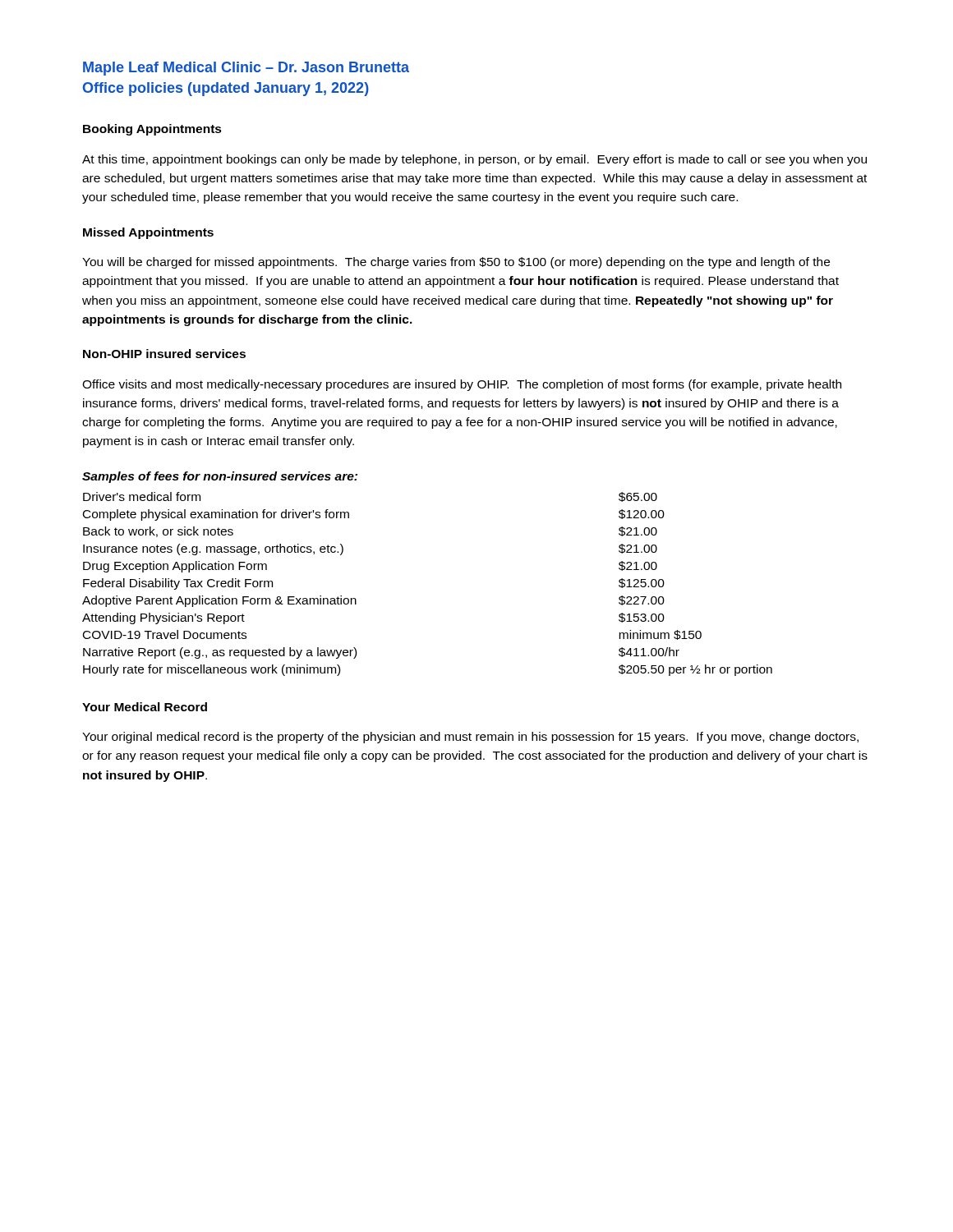This screenshot has width=953, height=1232.
Task: Select the block starting "Your Medical Record"
Action: point(145,707)
